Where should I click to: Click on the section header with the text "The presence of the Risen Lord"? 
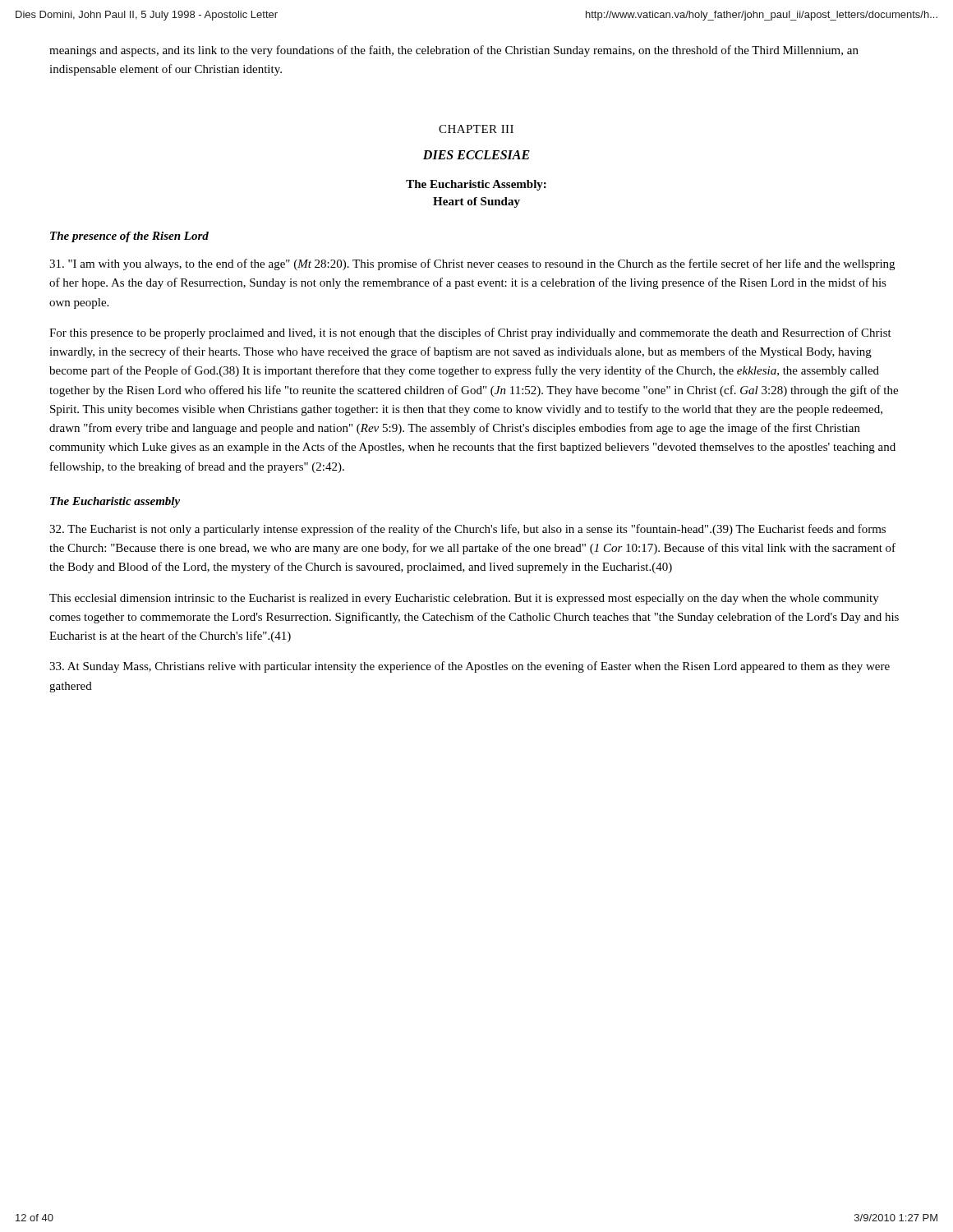[x=129, y=236]
